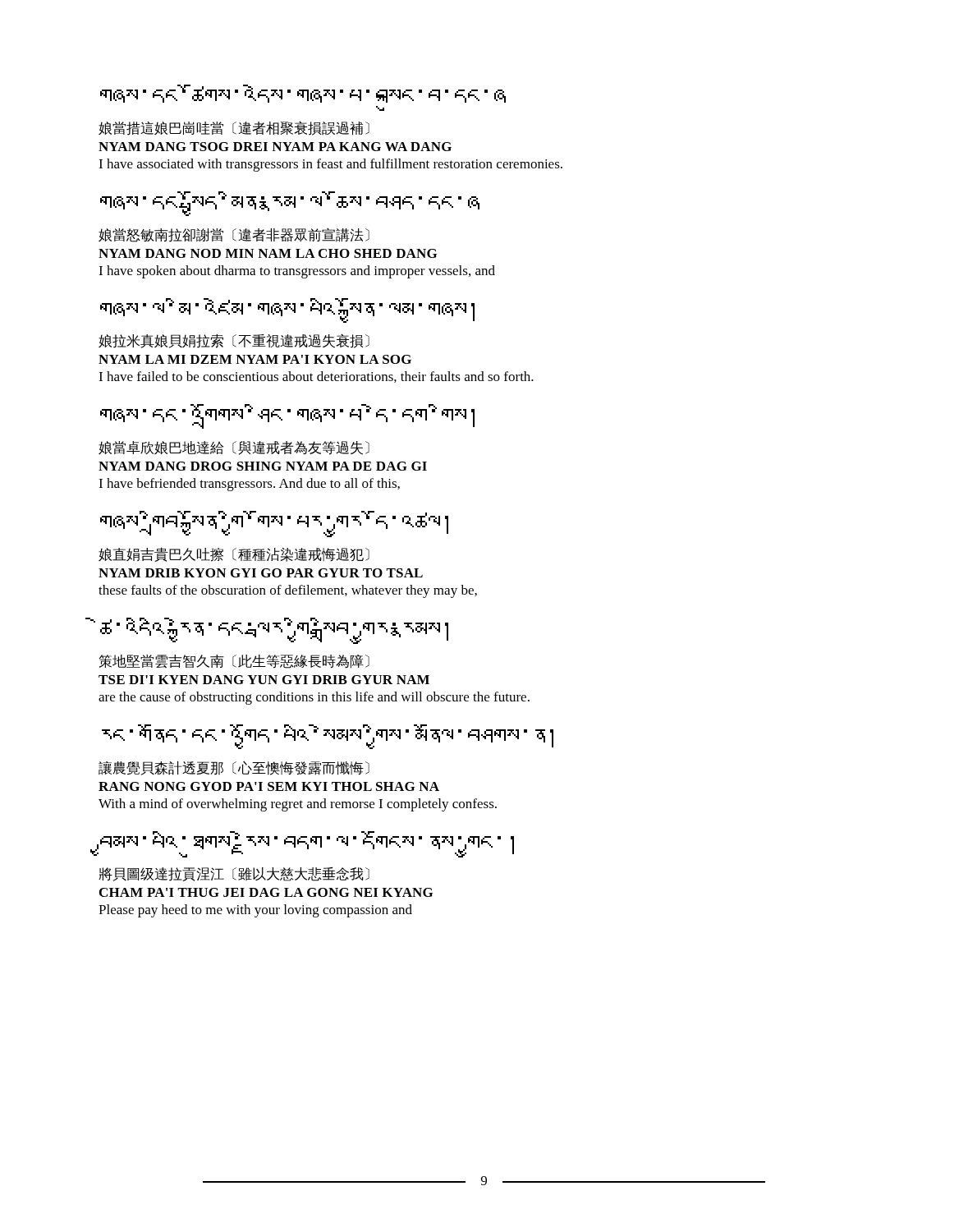Navigate to the text block starting "娘當卓欣娘巴地達給〔與違戒者為友等過失〕 NYAM DANG DROG SHING NYAM PA DE"

coord(234,448)
